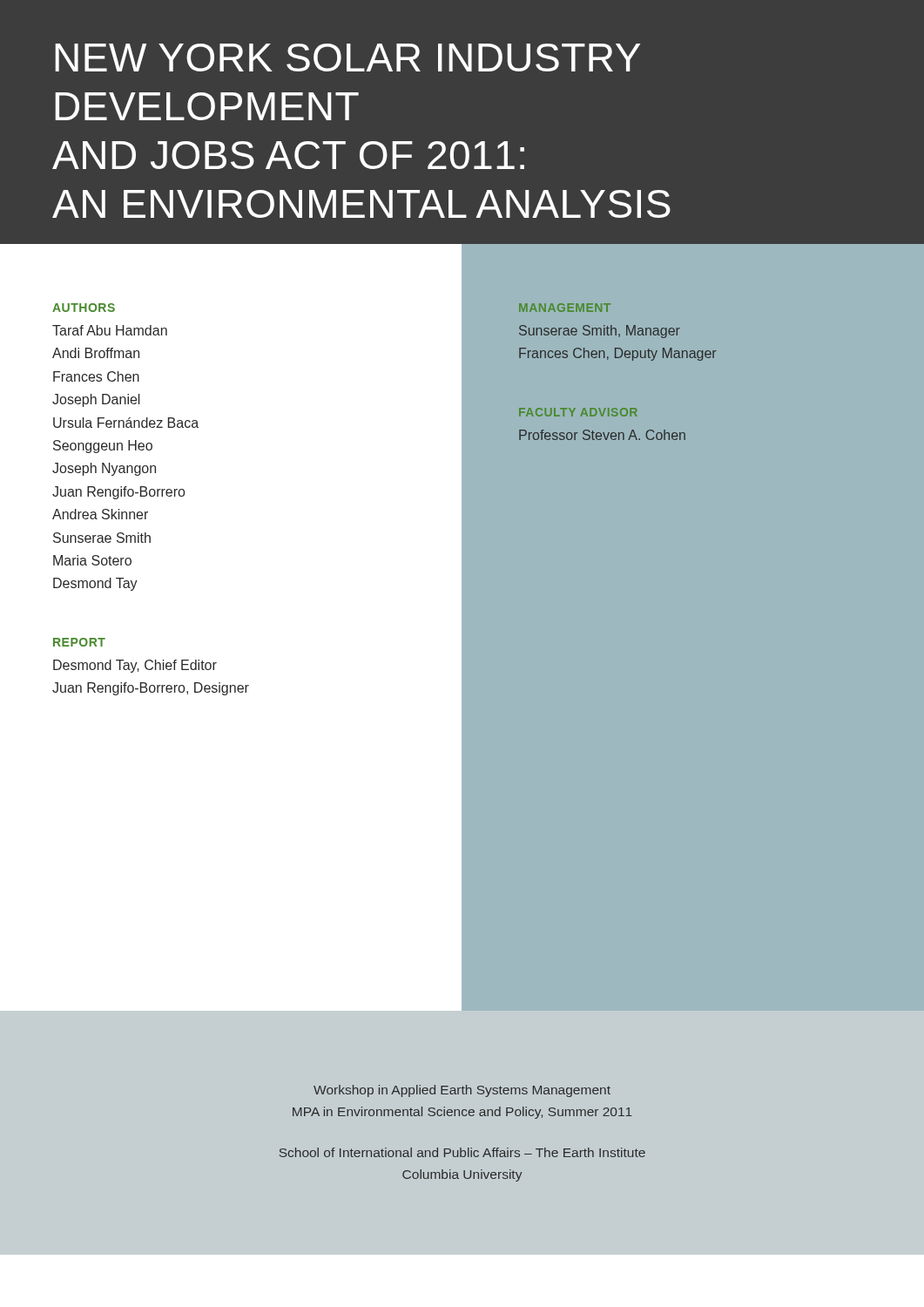Locate the text block that reads "Sunserae Smith, Manager Frances Chen,"
This screenshot has height=1307, width=924.
[x=617, y=342]
